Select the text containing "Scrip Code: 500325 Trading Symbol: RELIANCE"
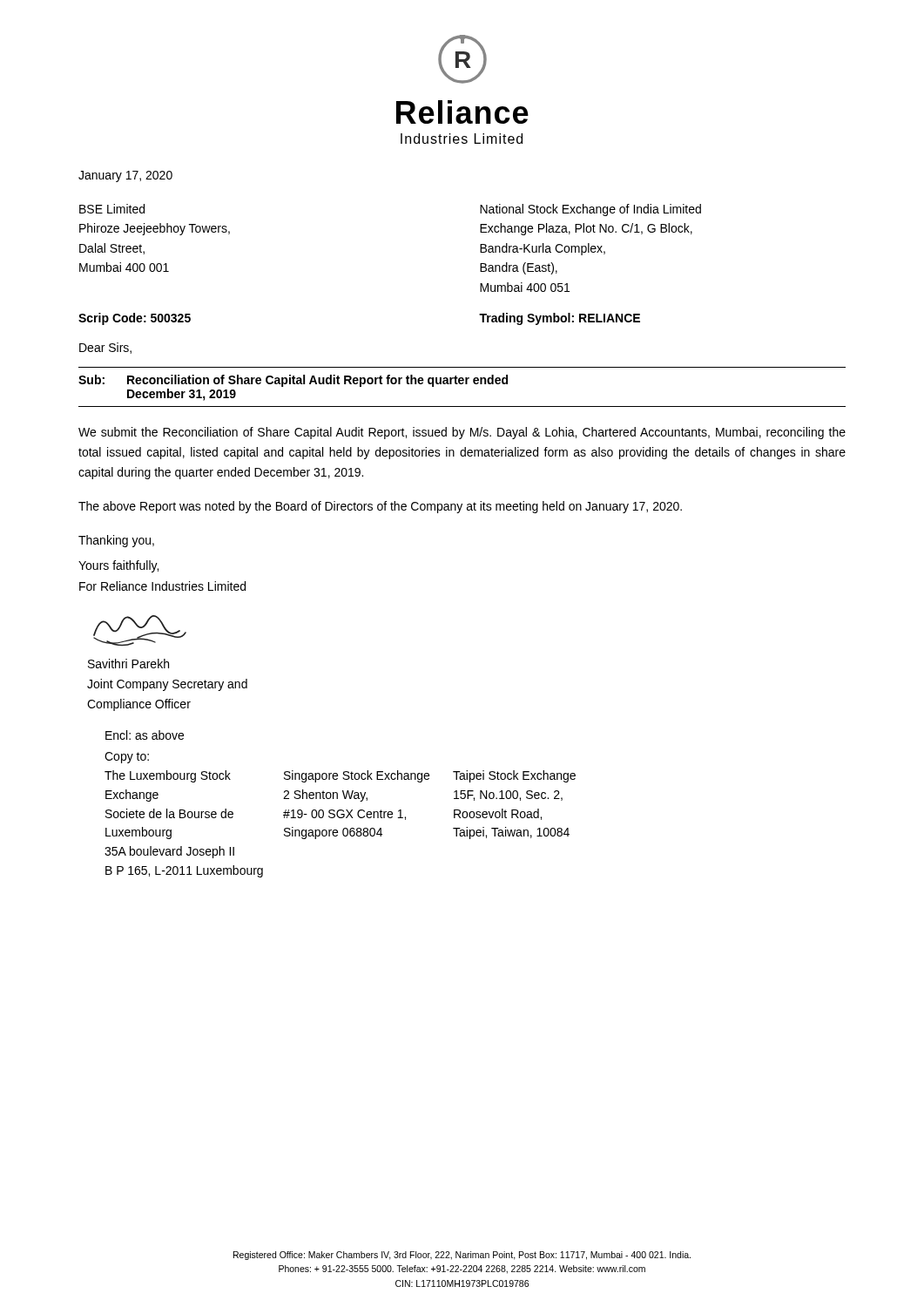The height and width of the screenshot is (1307, 924). tap(131, 318)
